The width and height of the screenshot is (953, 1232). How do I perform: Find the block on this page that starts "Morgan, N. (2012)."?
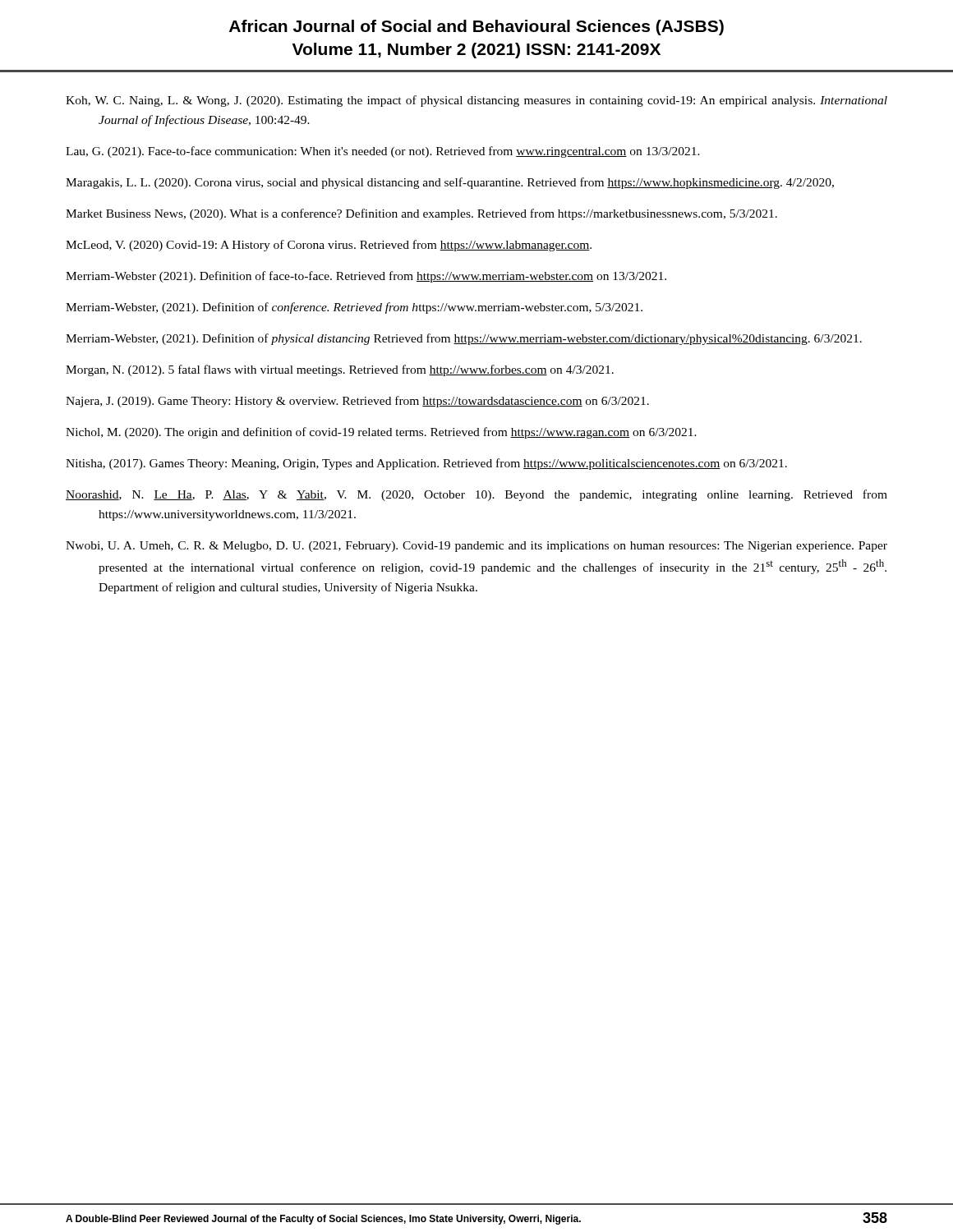point(476,369)
